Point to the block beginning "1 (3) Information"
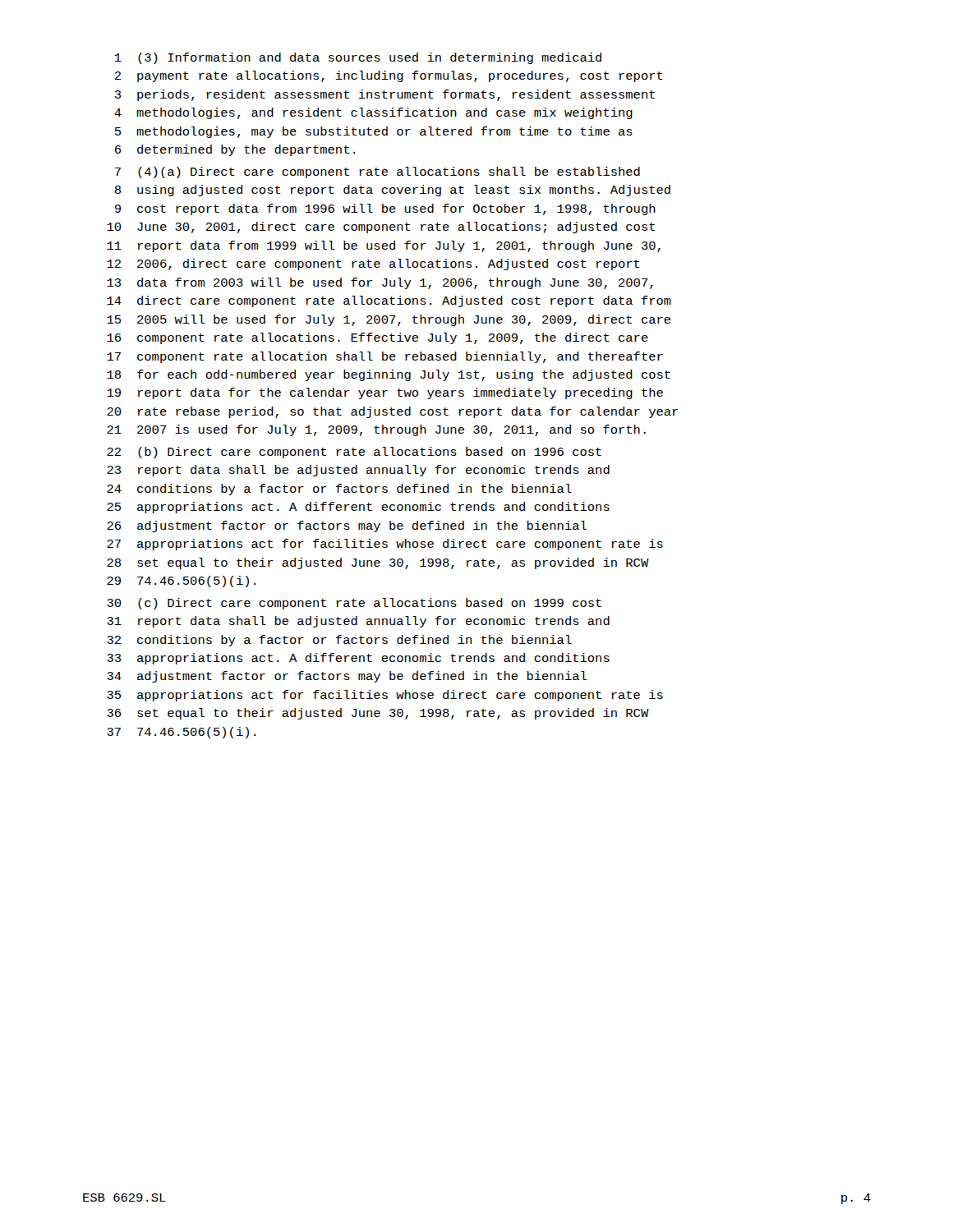This screenshot has height=1232, width=953. (476, 105)
